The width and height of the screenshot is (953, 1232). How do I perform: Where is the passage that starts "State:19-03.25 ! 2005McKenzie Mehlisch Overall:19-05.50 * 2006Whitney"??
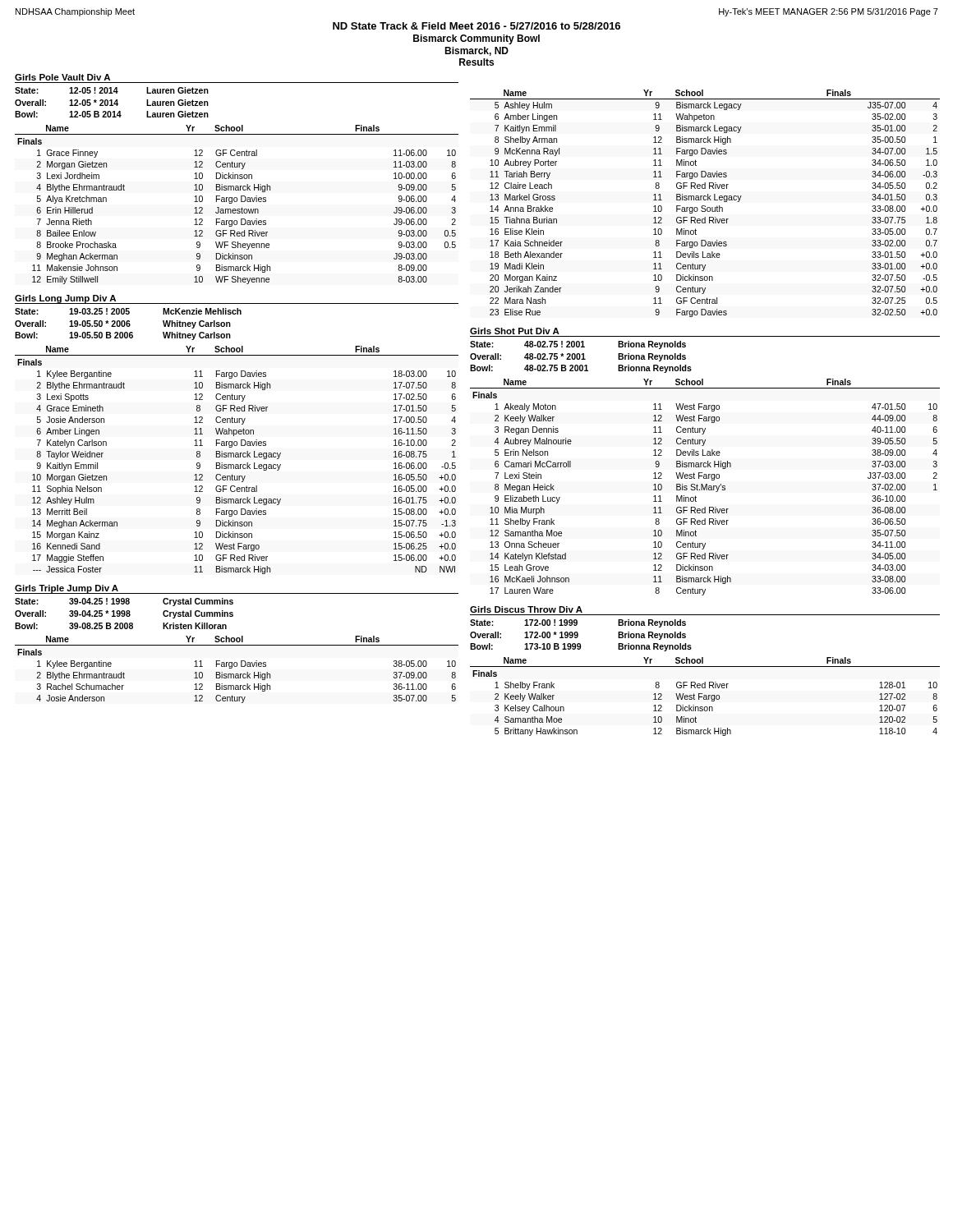pyautogui.click(x=237, y=324)
